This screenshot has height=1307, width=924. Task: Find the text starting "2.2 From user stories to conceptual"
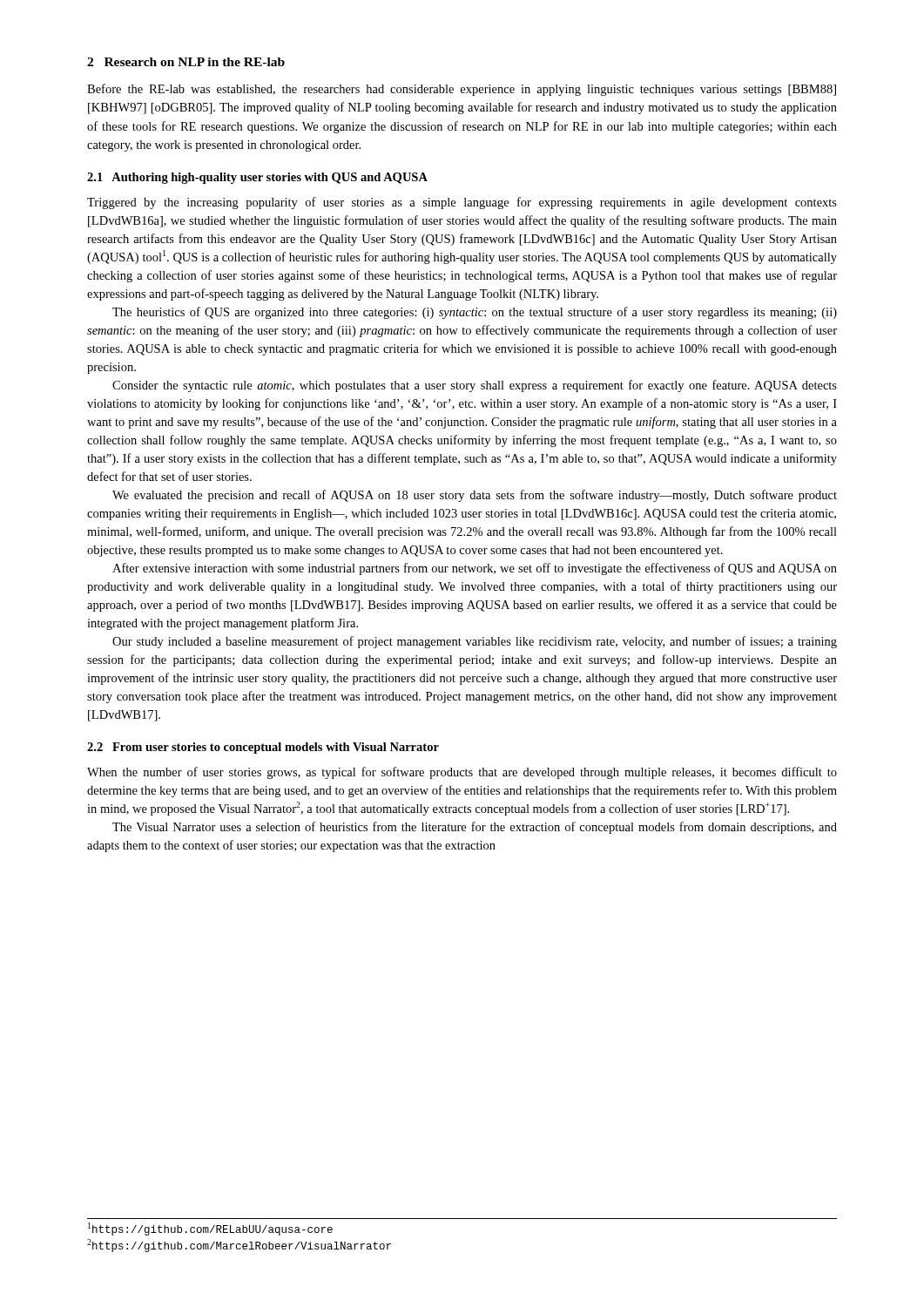click(263, 747)
